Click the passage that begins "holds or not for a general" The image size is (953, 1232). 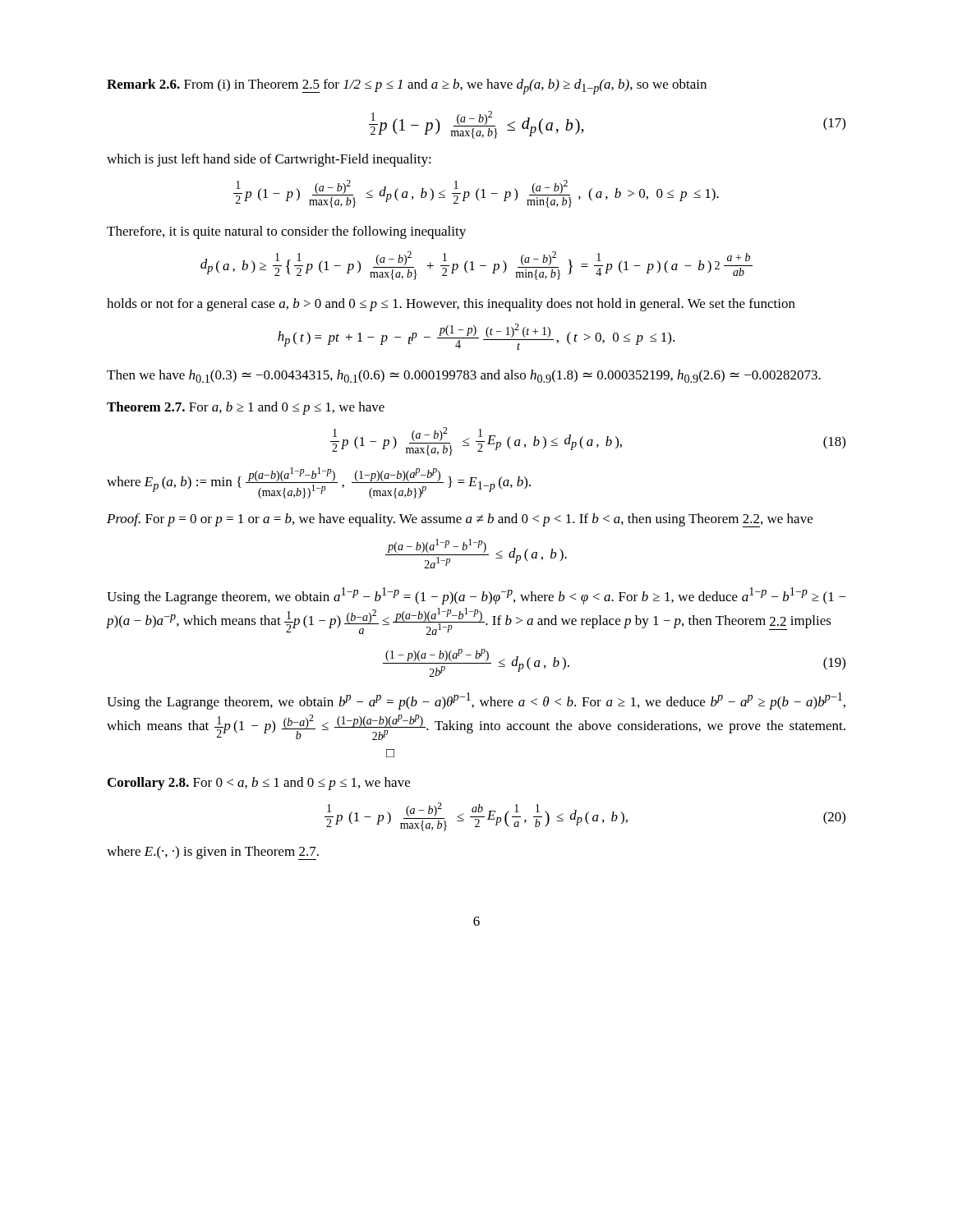tap(476, 303)
